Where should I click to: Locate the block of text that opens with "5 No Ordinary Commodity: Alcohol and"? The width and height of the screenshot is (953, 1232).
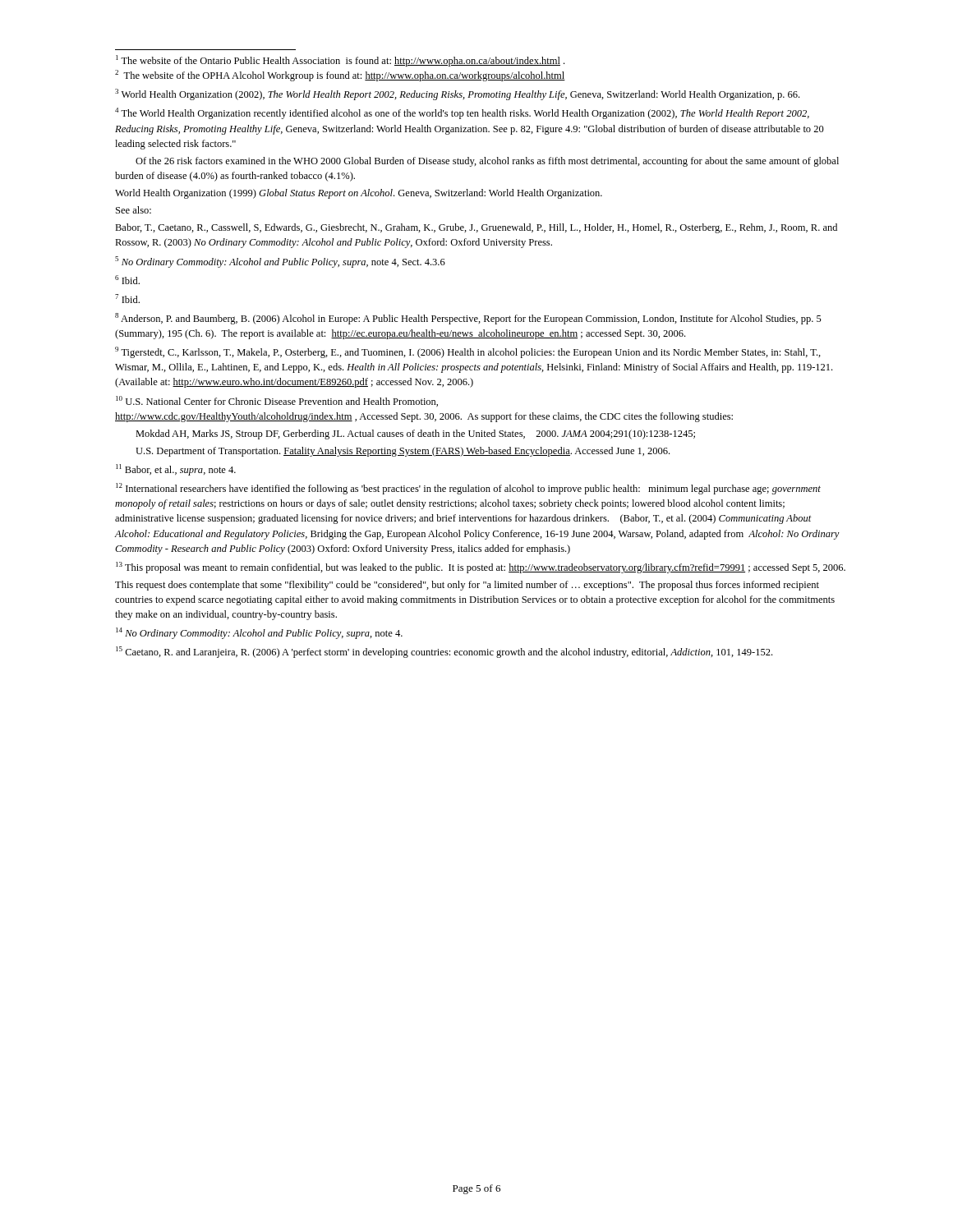pos(280,262)
